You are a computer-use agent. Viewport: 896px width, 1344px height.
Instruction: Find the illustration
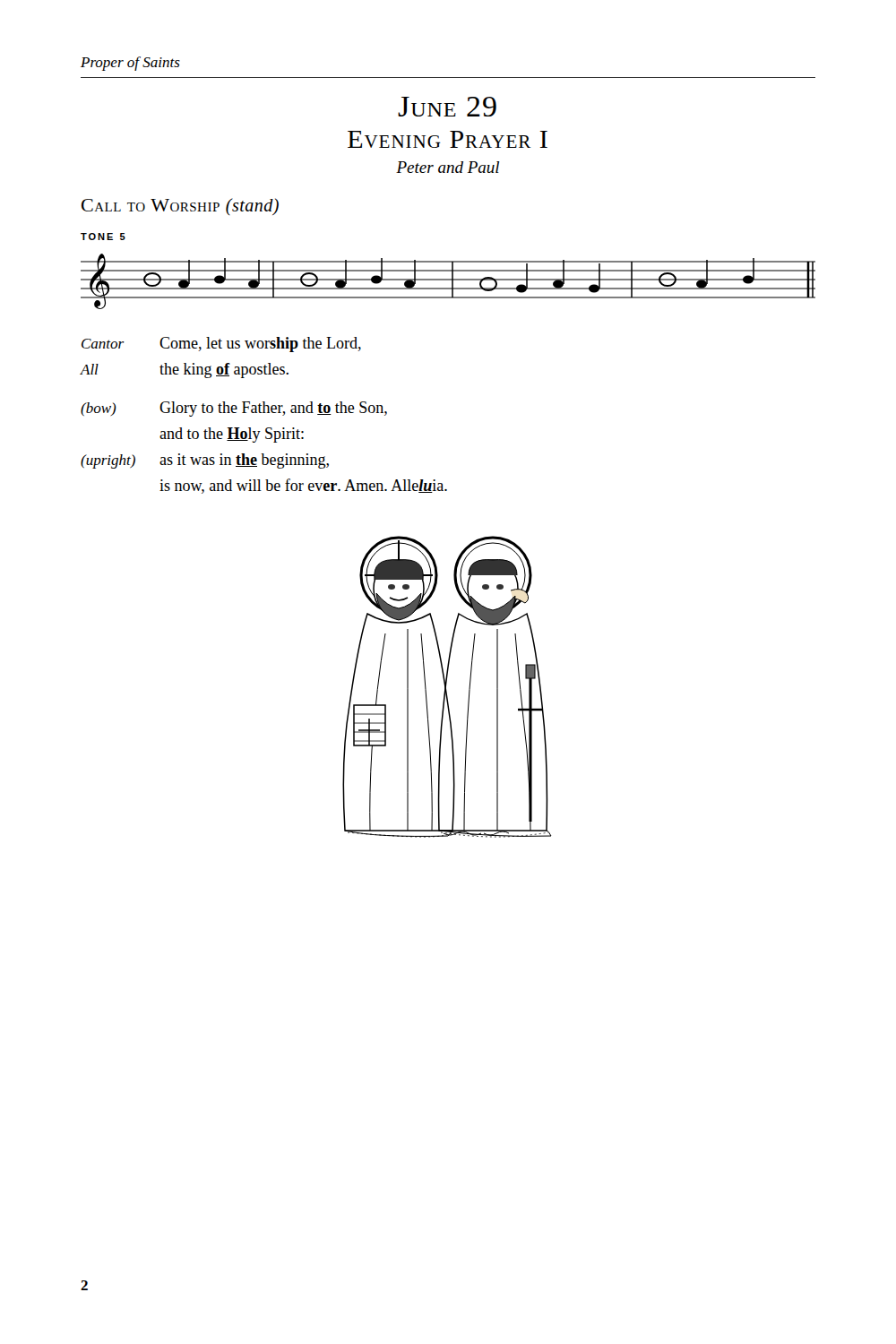[448, 693]
